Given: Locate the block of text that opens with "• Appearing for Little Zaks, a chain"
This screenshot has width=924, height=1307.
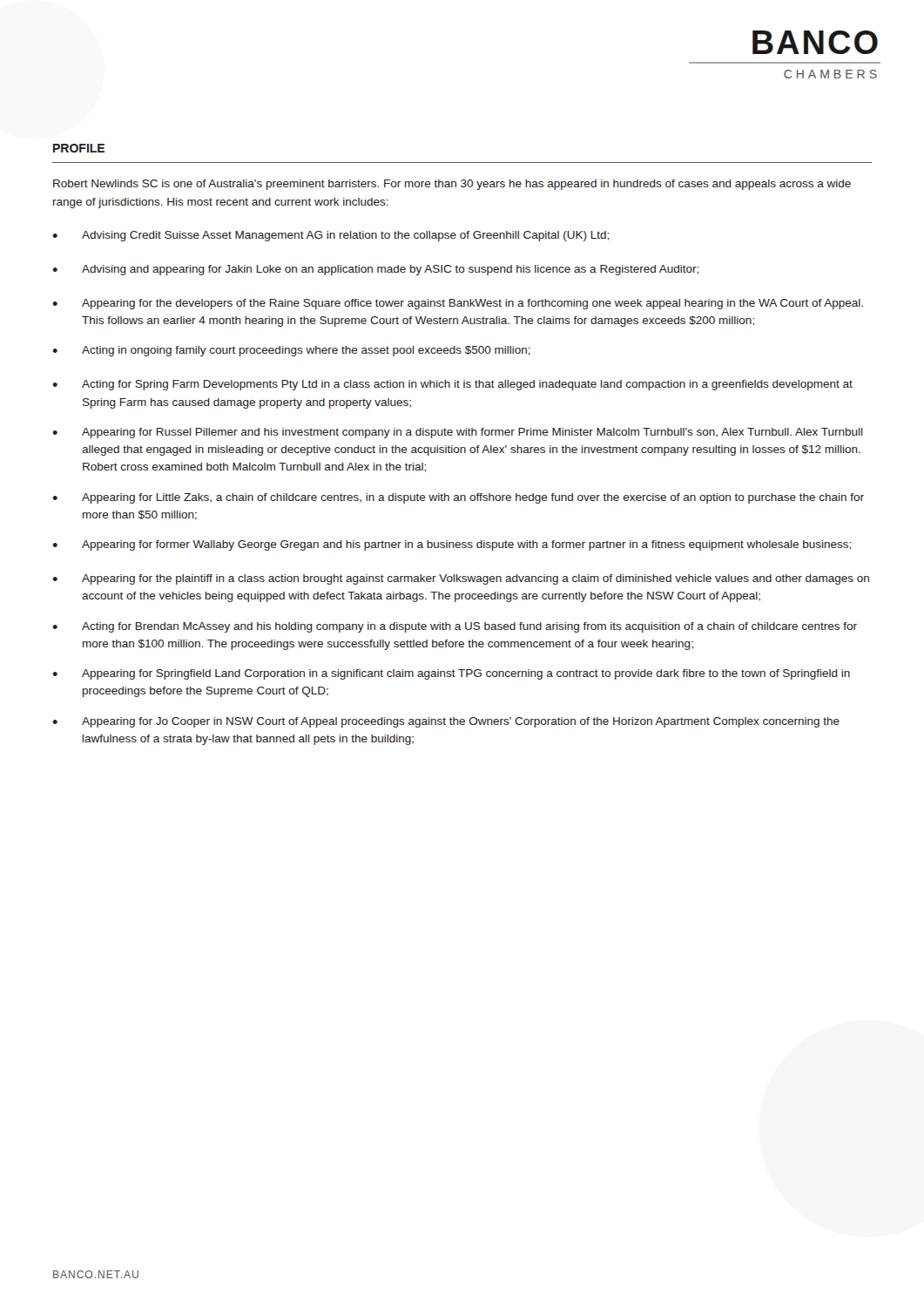Looking at the screenshot, I should 462,506.
